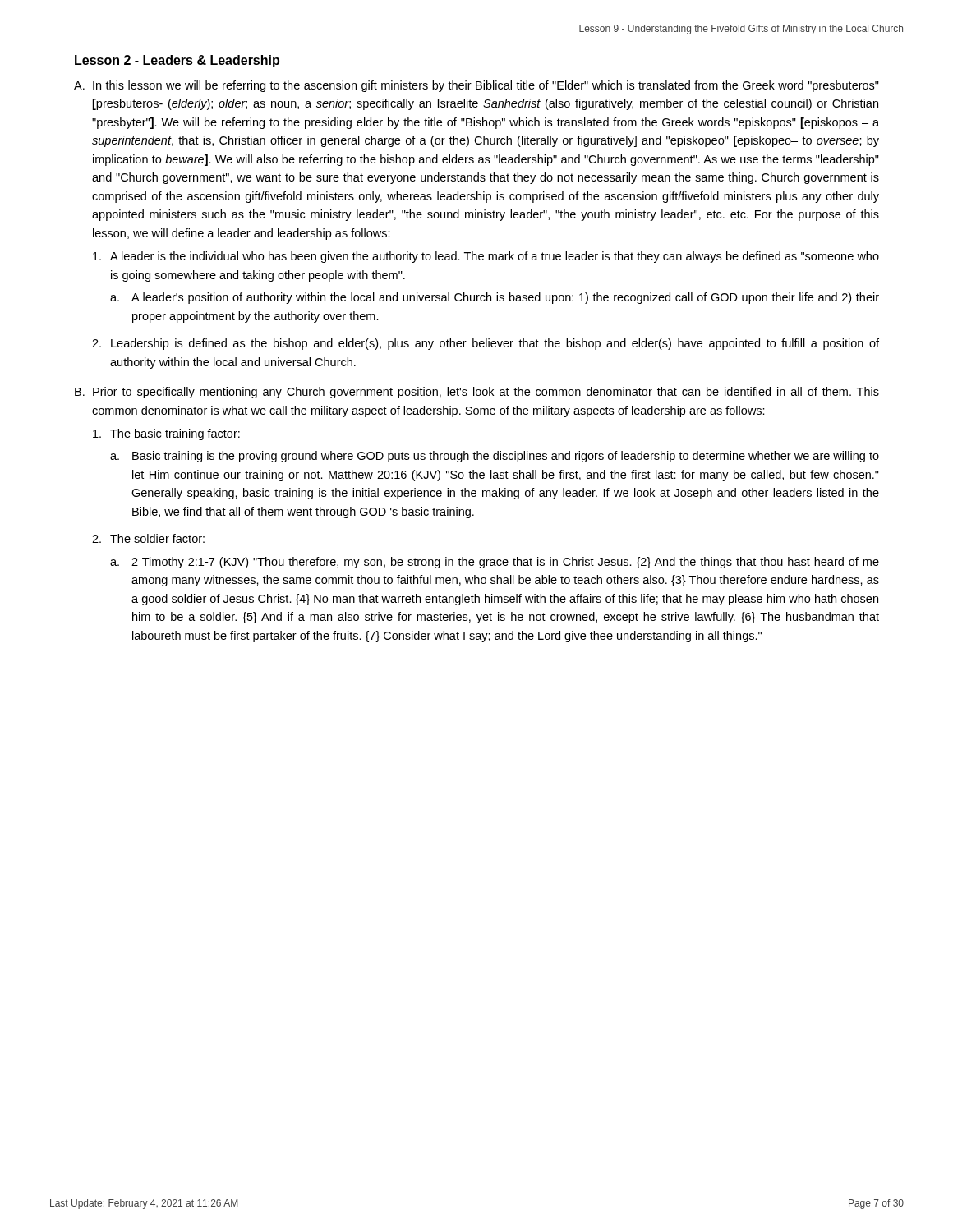Click on the list item with the text "A leader is"

click(x=486, y=288)
